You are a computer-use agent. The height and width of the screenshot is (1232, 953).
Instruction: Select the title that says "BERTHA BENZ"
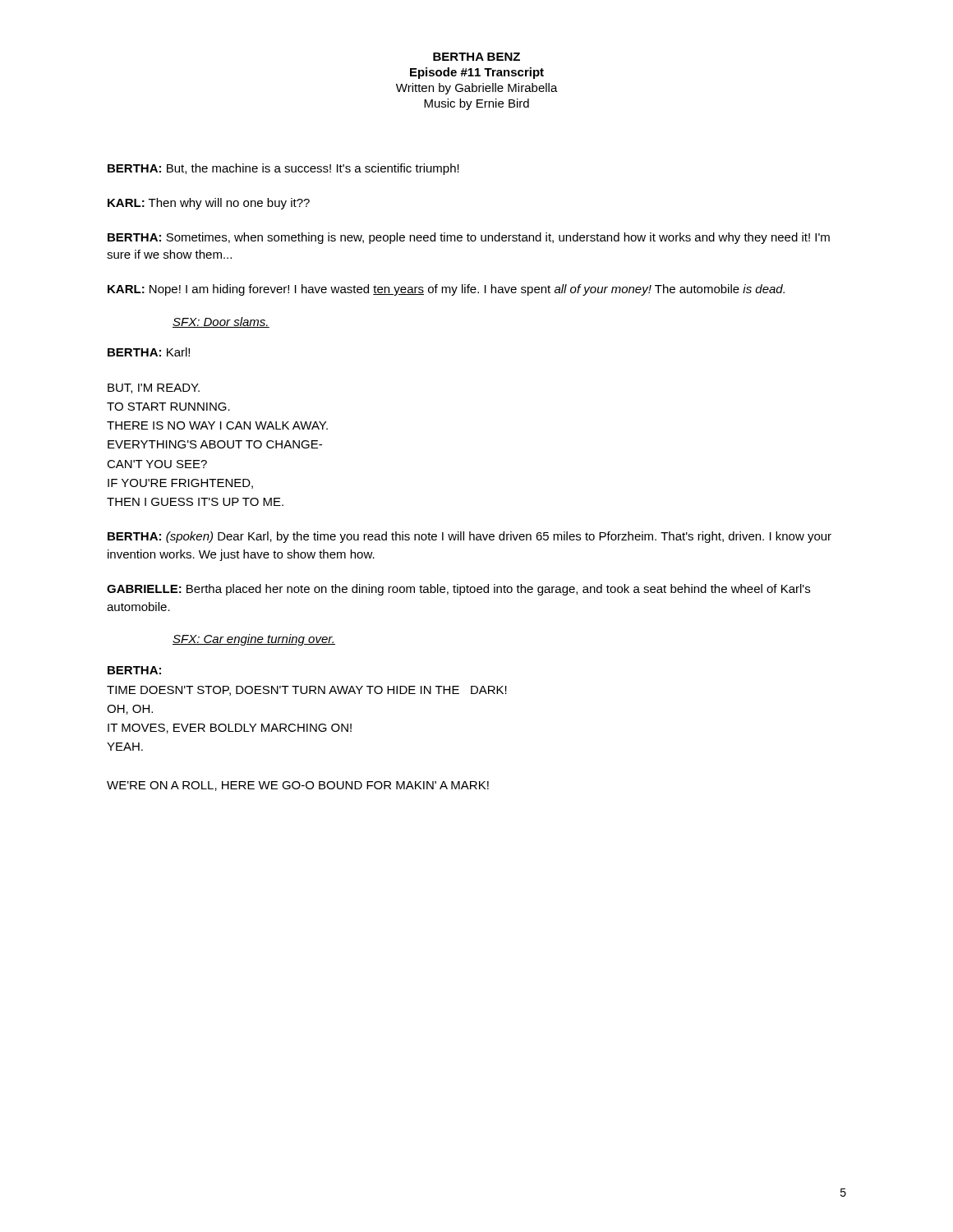tap(476, 56)
